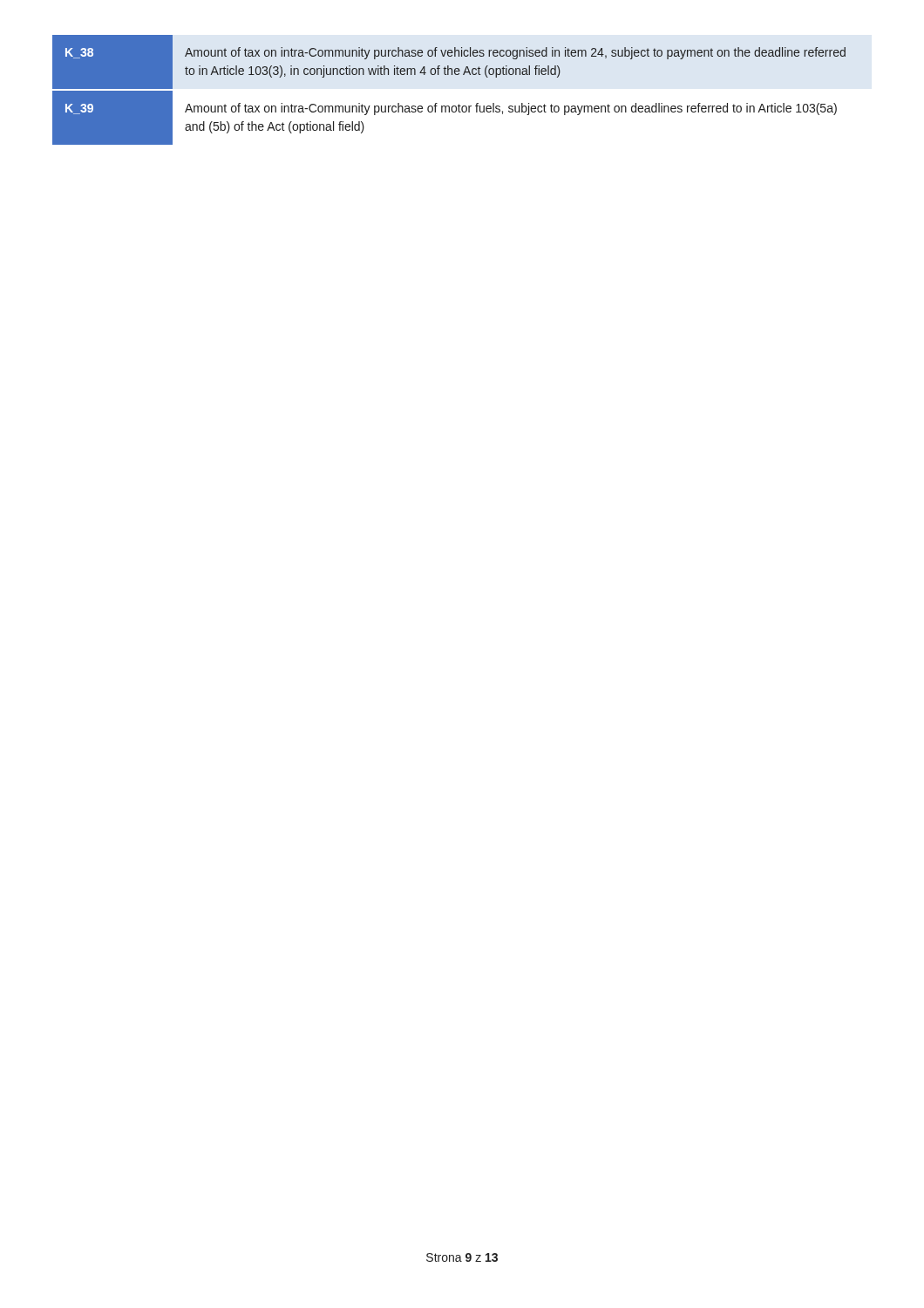Click the table
Image resolution: width=924 pixels, height=1308 pixels.
(462, 90)
